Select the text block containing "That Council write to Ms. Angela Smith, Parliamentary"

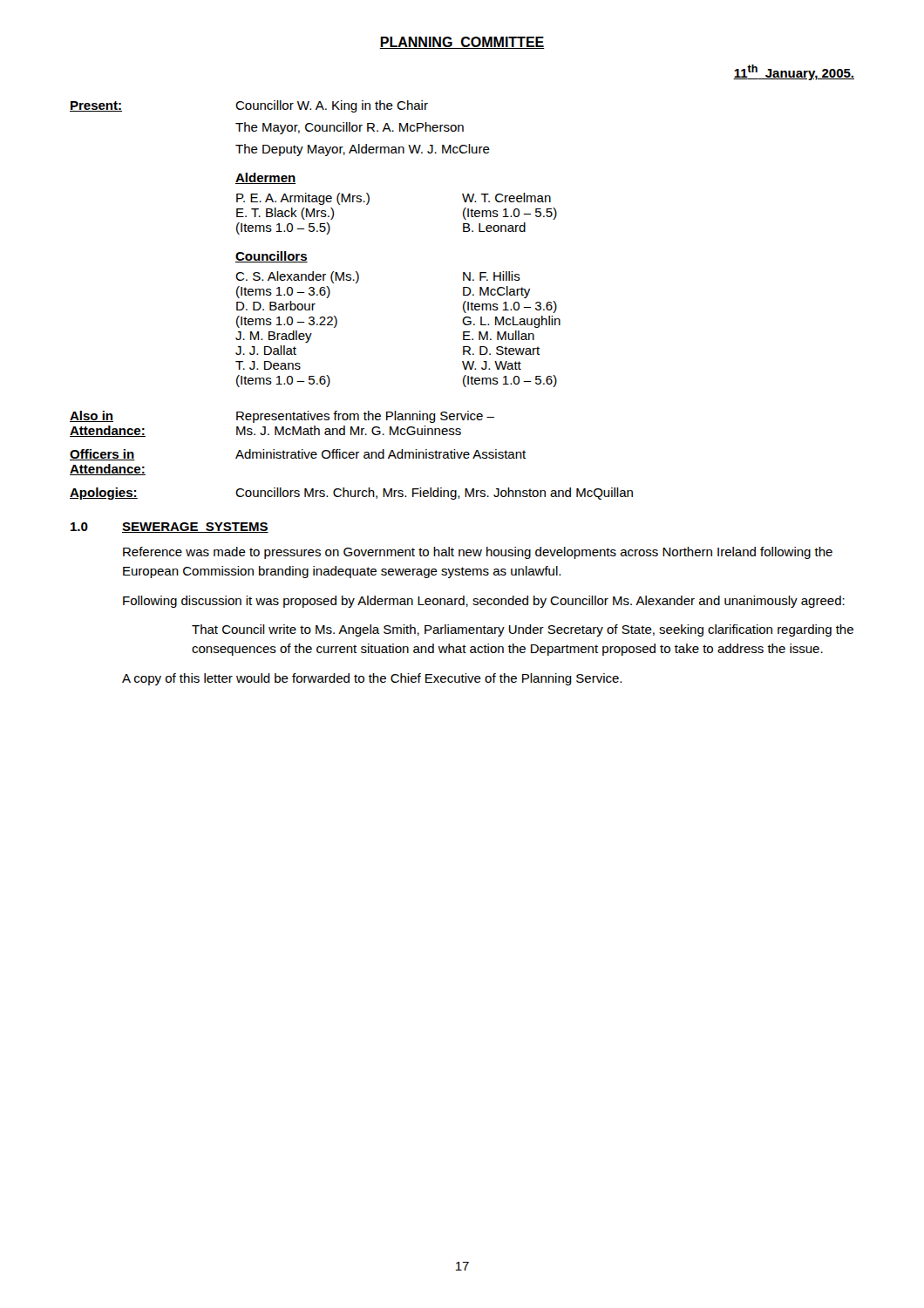523,639
